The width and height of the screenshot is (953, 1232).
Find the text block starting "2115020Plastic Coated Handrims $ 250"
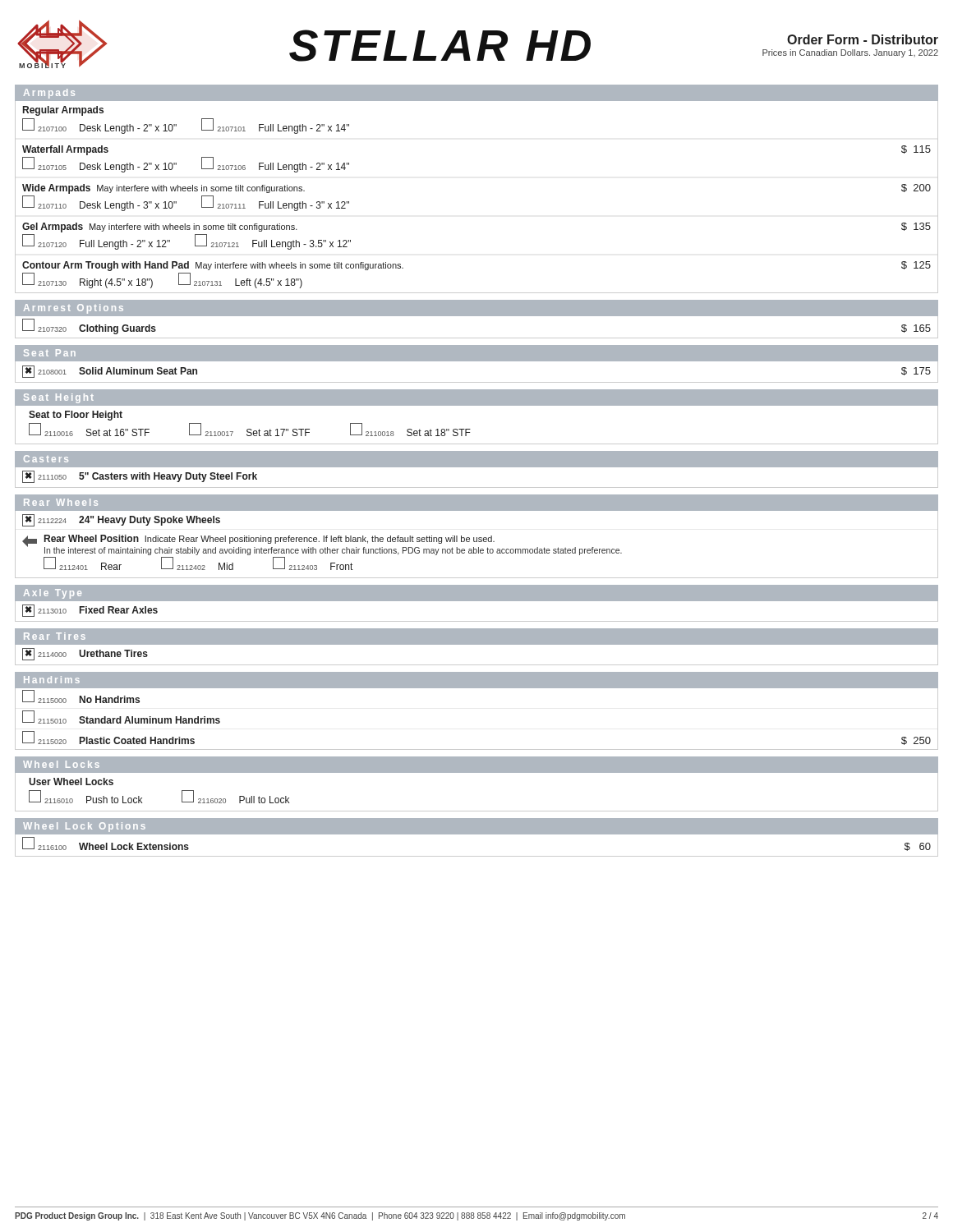(x=476, y=739)
